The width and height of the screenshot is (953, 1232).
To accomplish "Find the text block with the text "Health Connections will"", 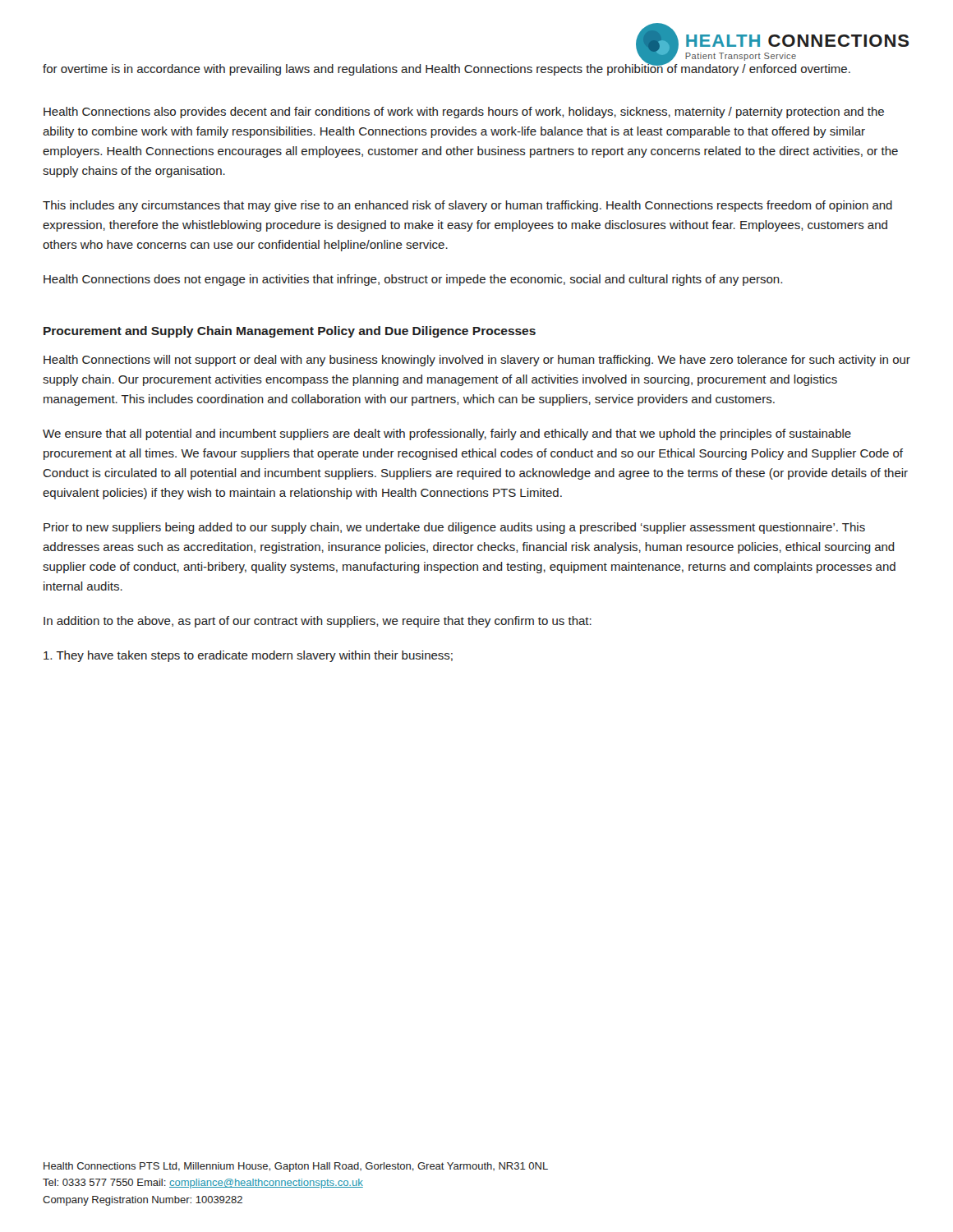I will pos(476,379).
